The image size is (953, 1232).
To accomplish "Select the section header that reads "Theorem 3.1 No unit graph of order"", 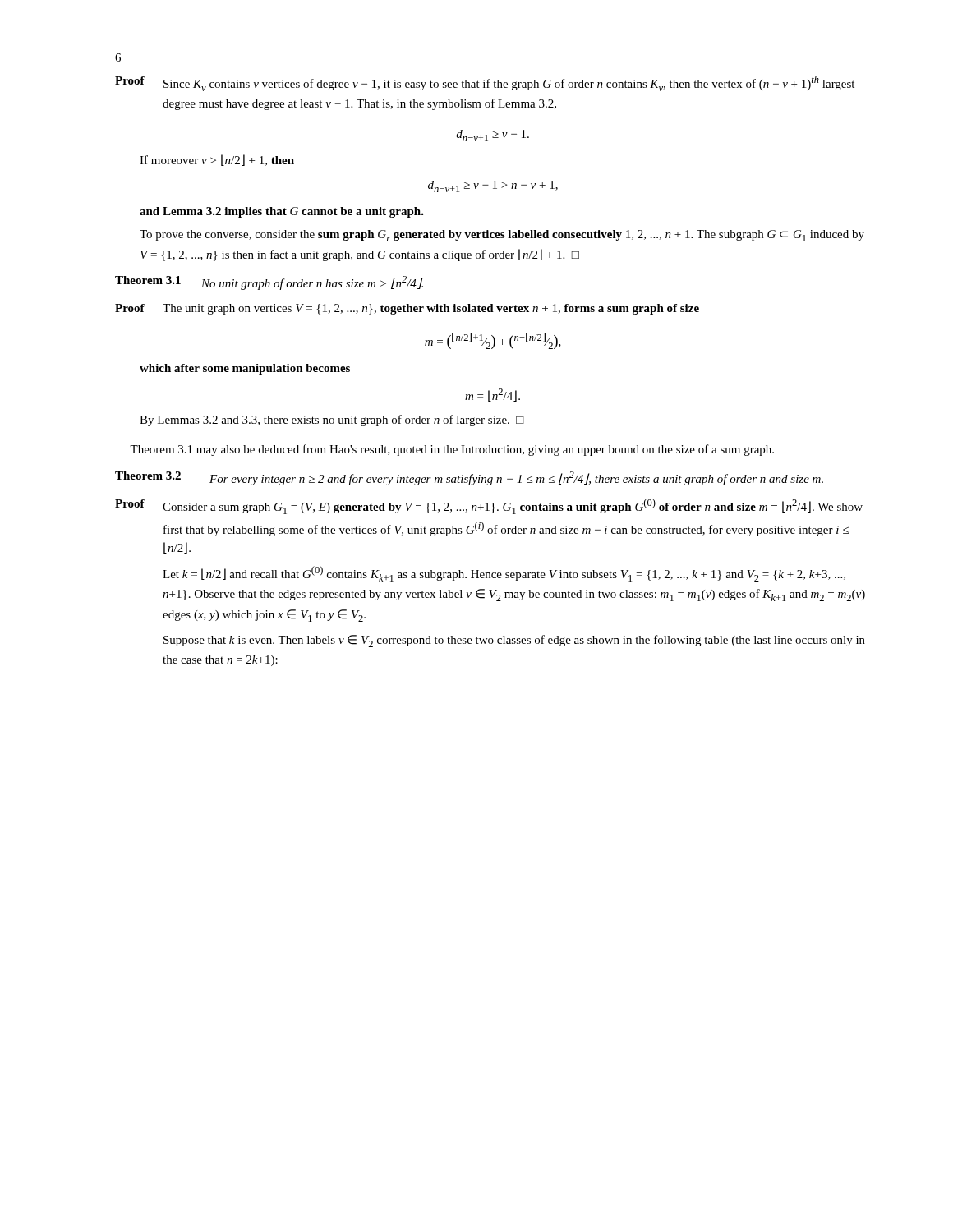I will click(269, 283).
